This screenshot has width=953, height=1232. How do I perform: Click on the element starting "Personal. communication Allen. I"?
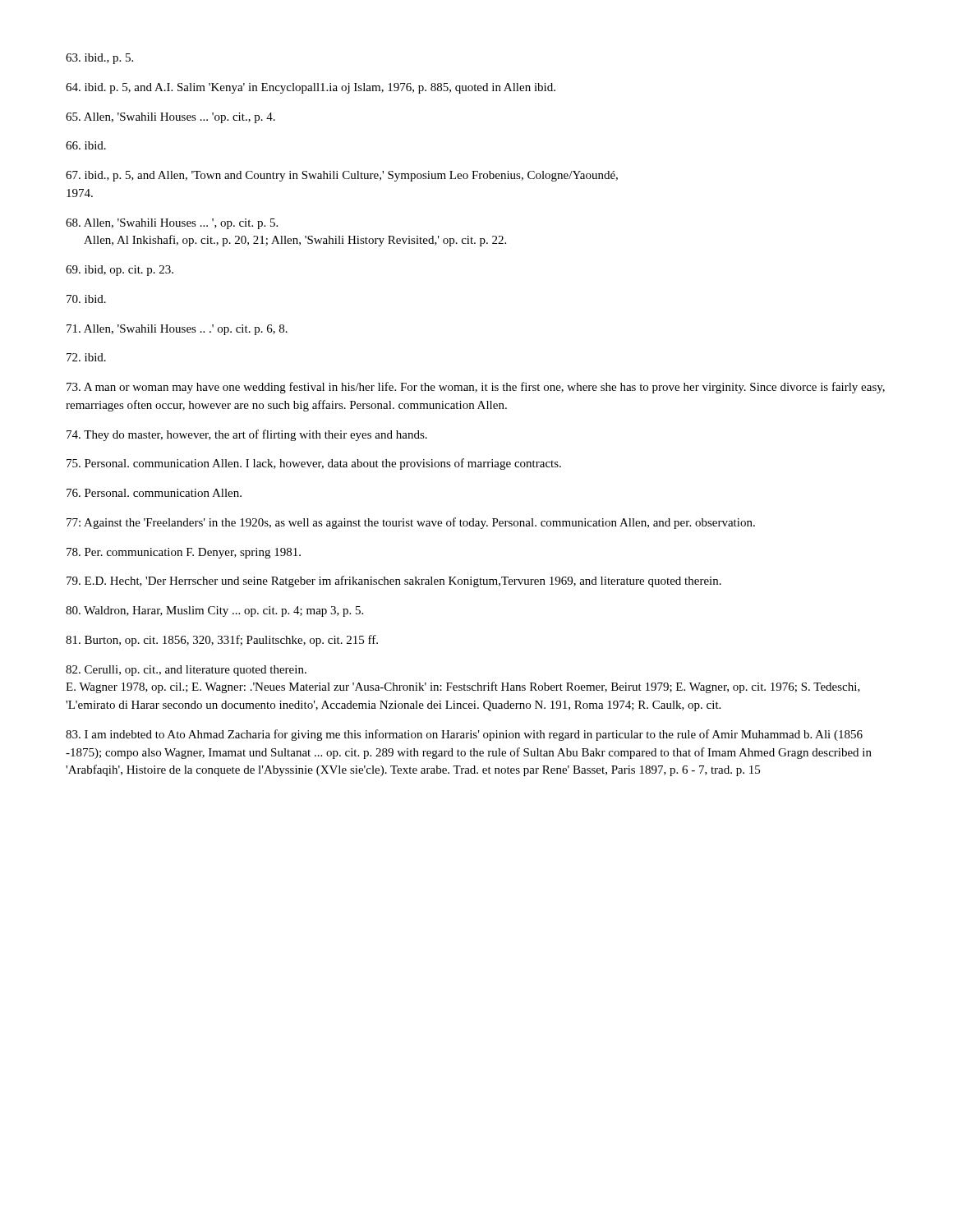coord(314,463)
